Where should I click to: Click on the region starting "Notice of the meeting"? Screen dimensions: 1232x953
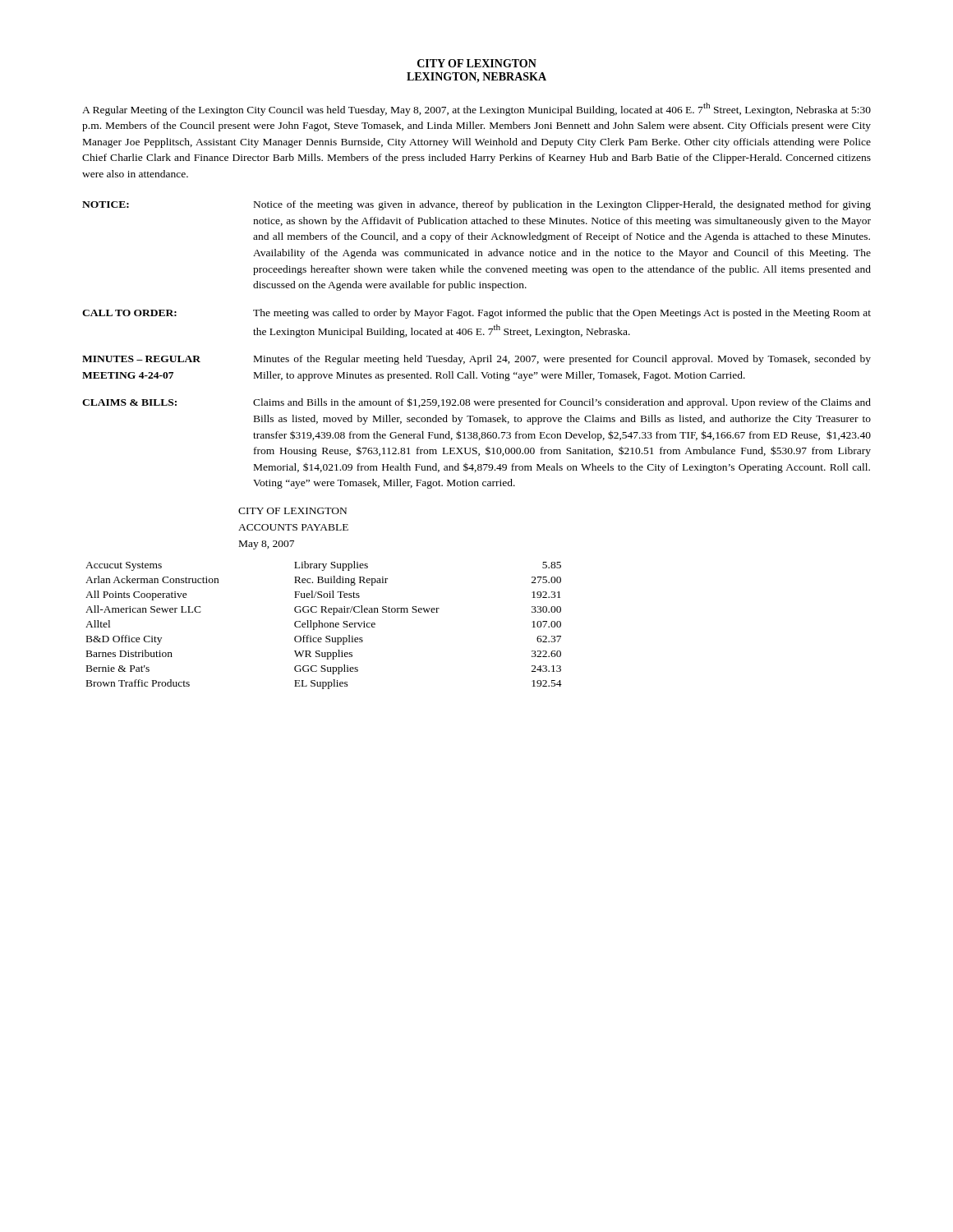click(562, 245)
